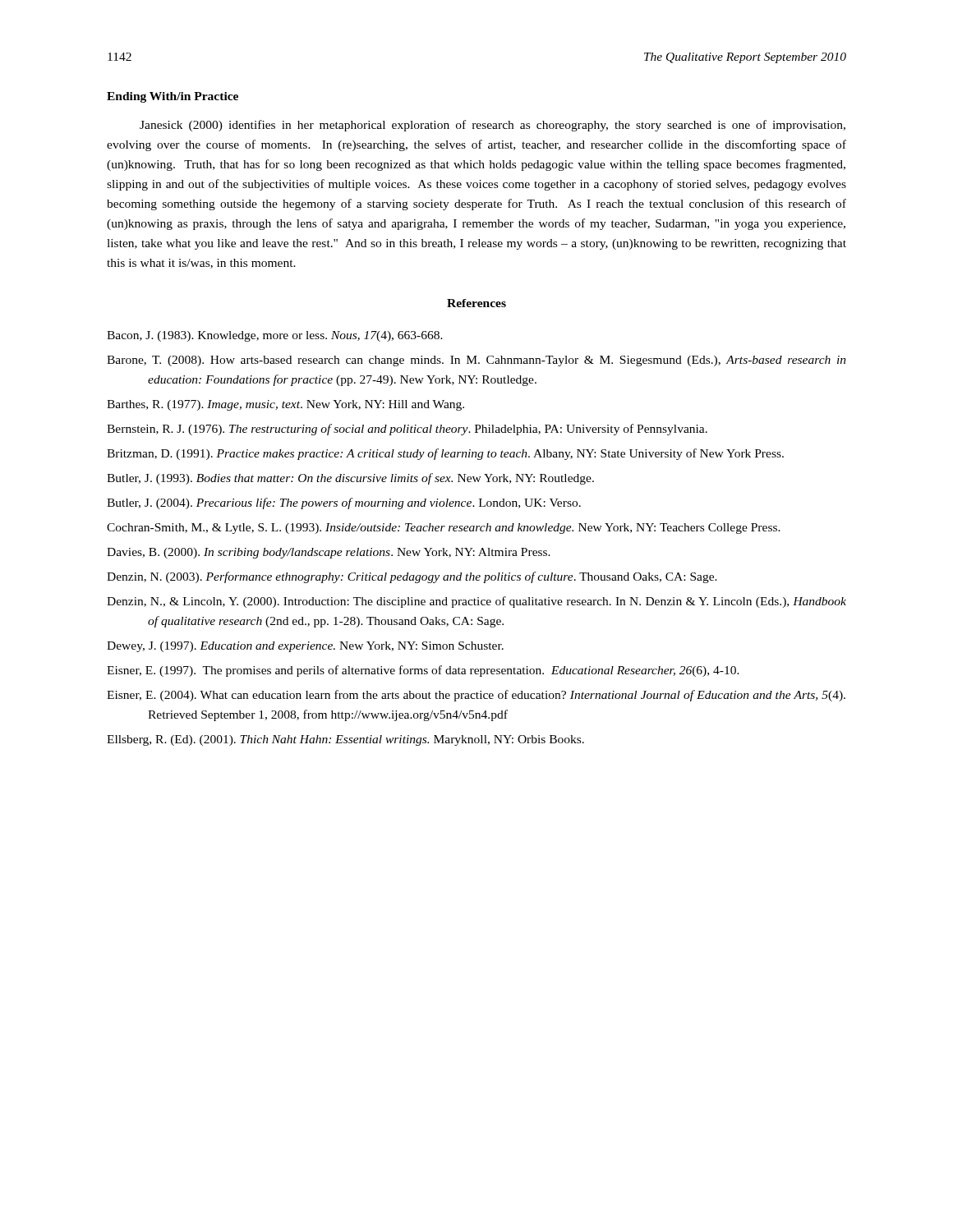953x1232 pixels.
Task: Locate the element starting "Ending With/in Practice"
Action: pyautogui.click(x=173, y=96)
